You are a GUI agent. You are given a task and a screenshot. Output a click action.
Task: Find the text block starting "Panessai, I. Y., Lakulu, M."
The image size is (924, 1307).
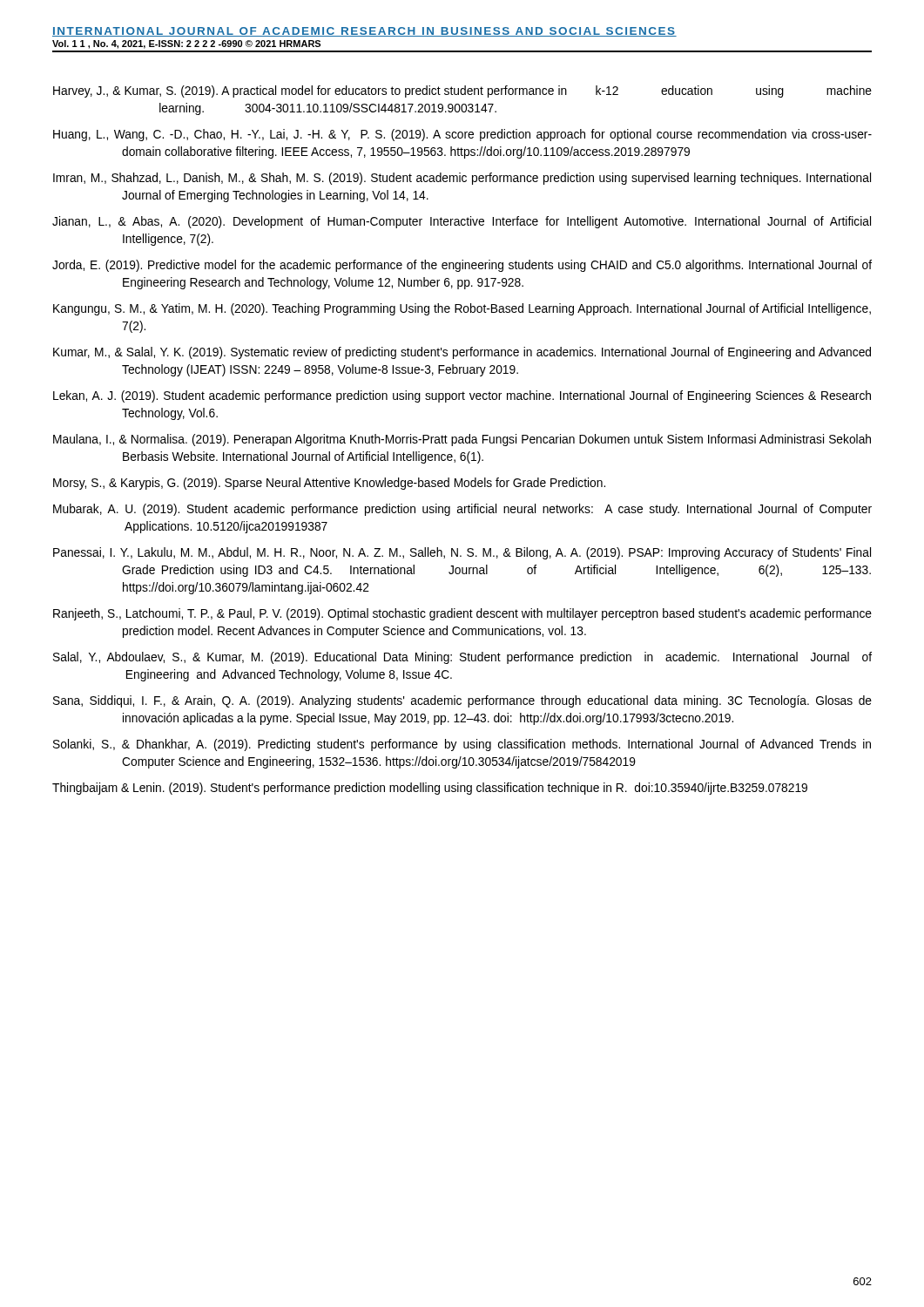(462, 570)
